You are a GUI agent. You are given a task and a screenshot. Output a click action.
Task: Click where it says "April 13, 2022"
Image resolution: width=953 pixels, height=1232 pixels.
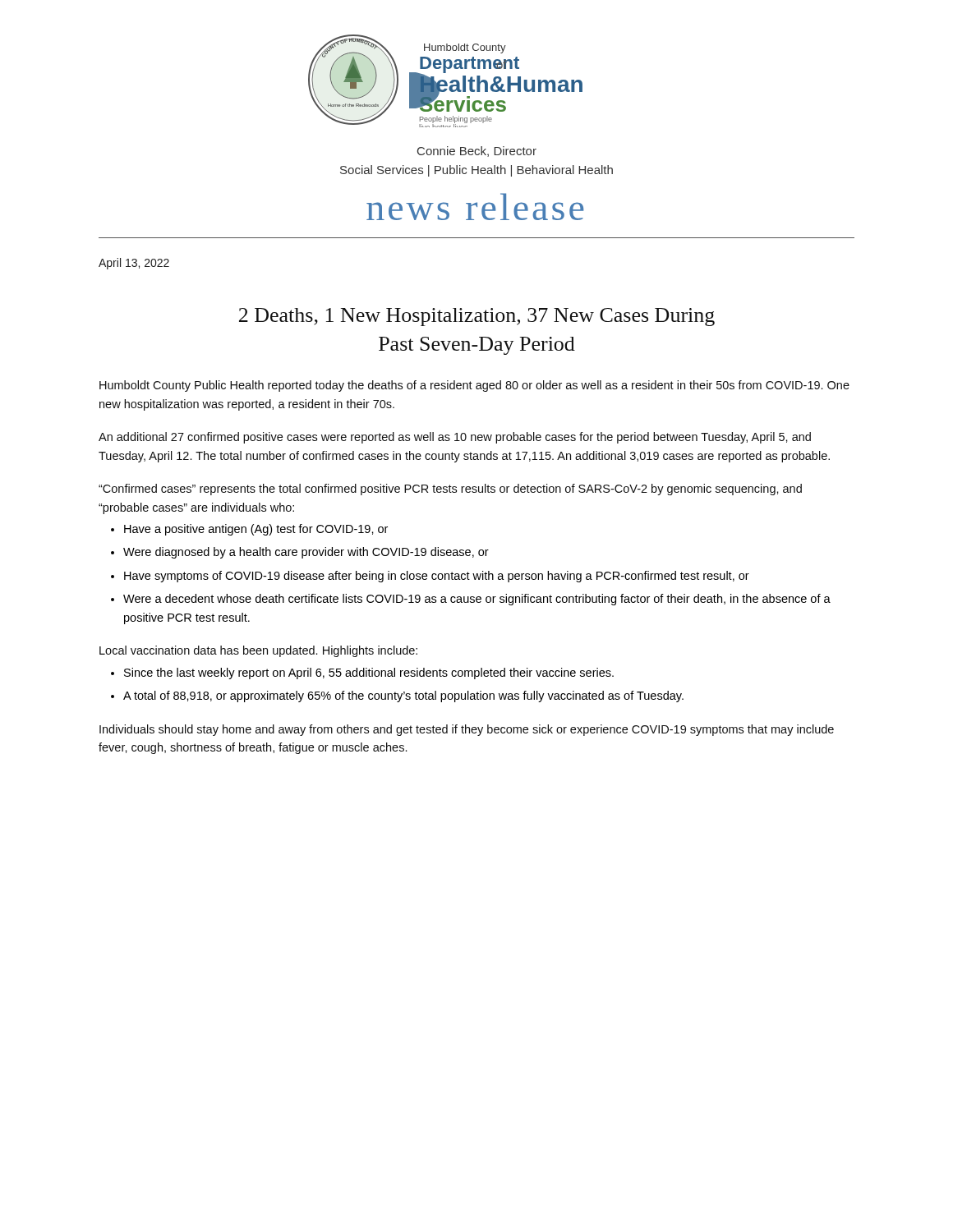pos(134,263)
